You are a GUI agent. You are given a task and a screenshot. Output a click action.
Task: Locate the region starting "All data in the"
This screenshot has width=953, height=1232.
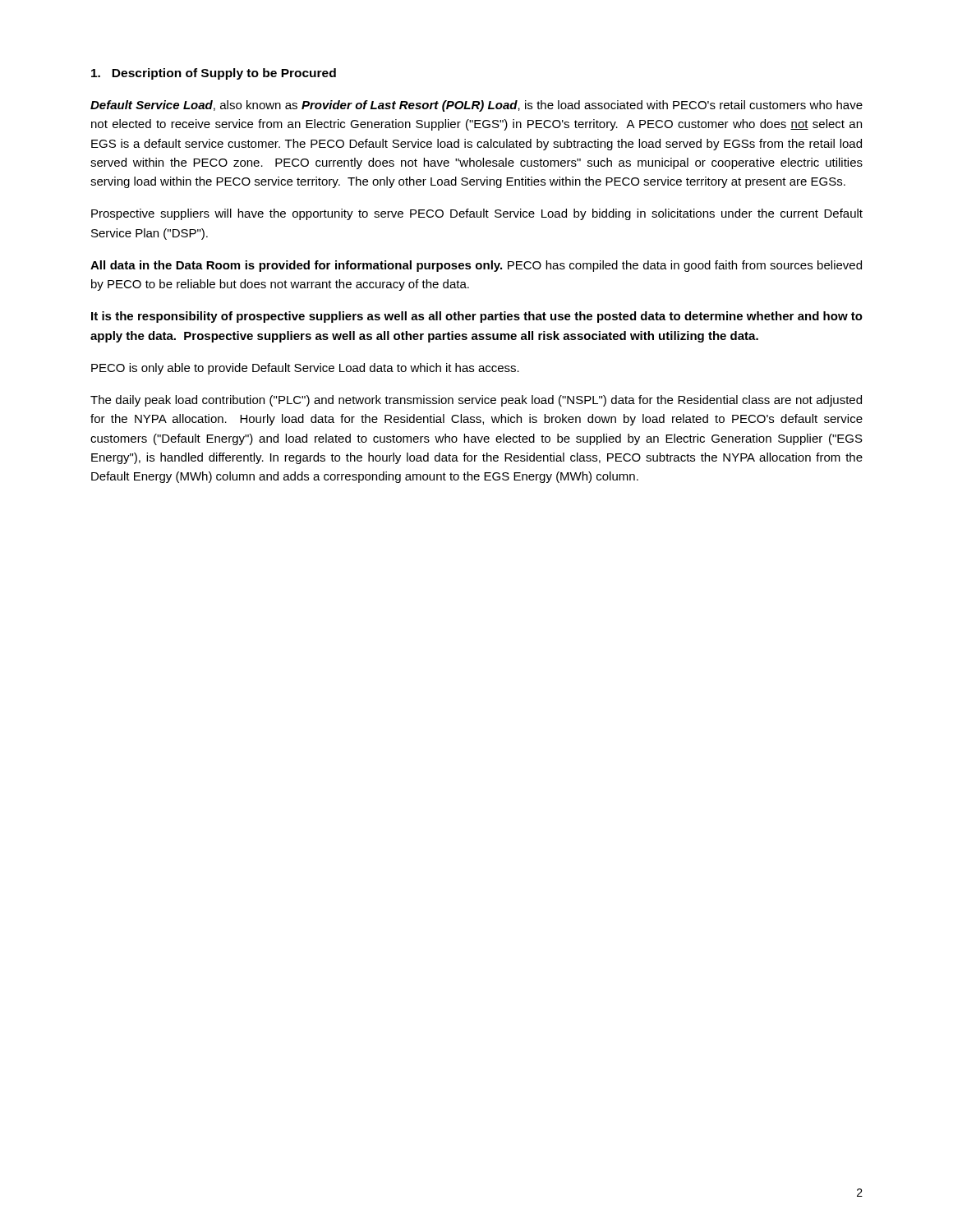tap(476, 274)
